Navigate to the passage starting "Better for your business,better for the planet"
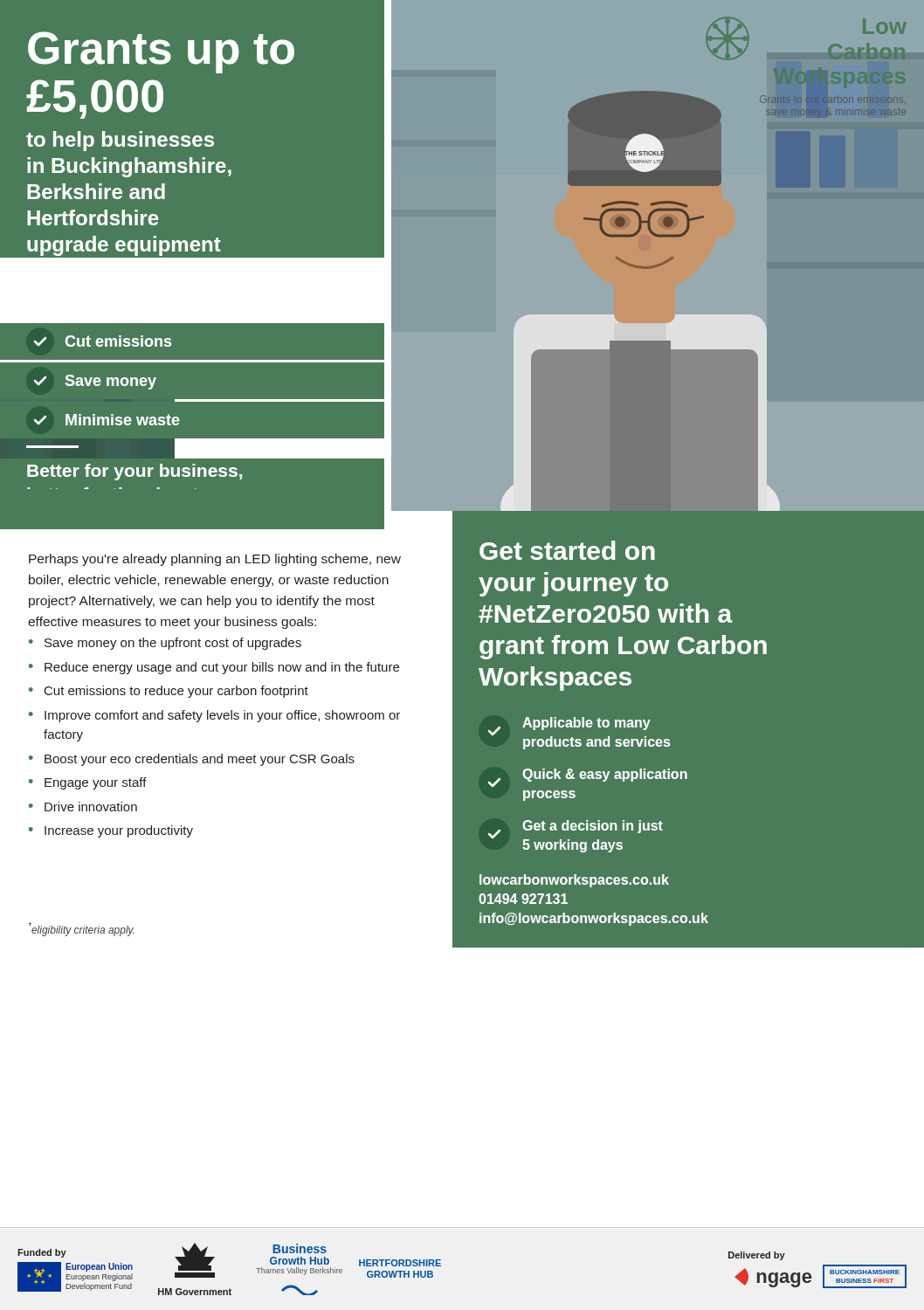 click(192, 482)
